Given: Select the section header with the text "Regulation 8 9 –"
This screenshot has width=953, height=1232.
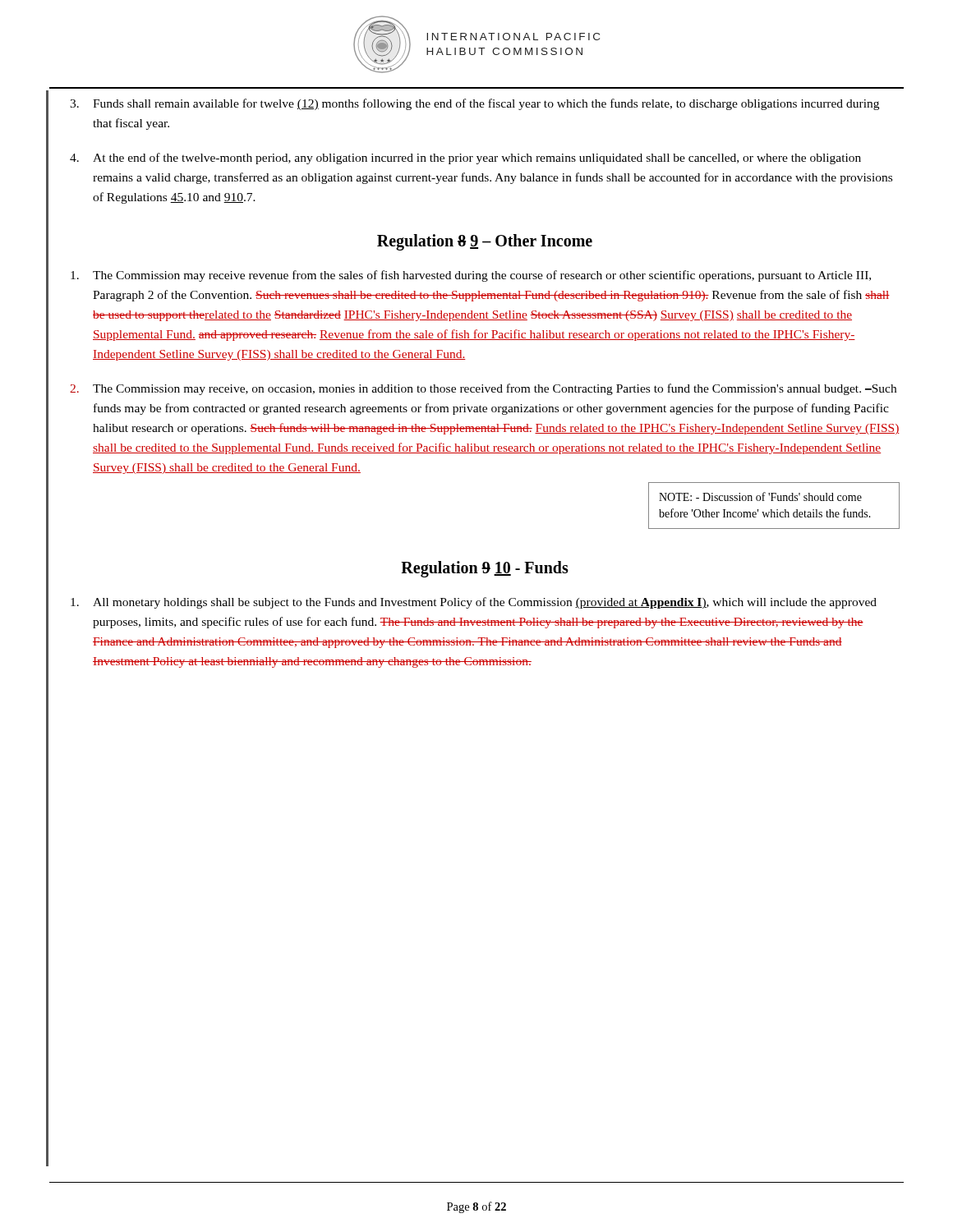Looking at the screenshot, I should click(485, 241).
